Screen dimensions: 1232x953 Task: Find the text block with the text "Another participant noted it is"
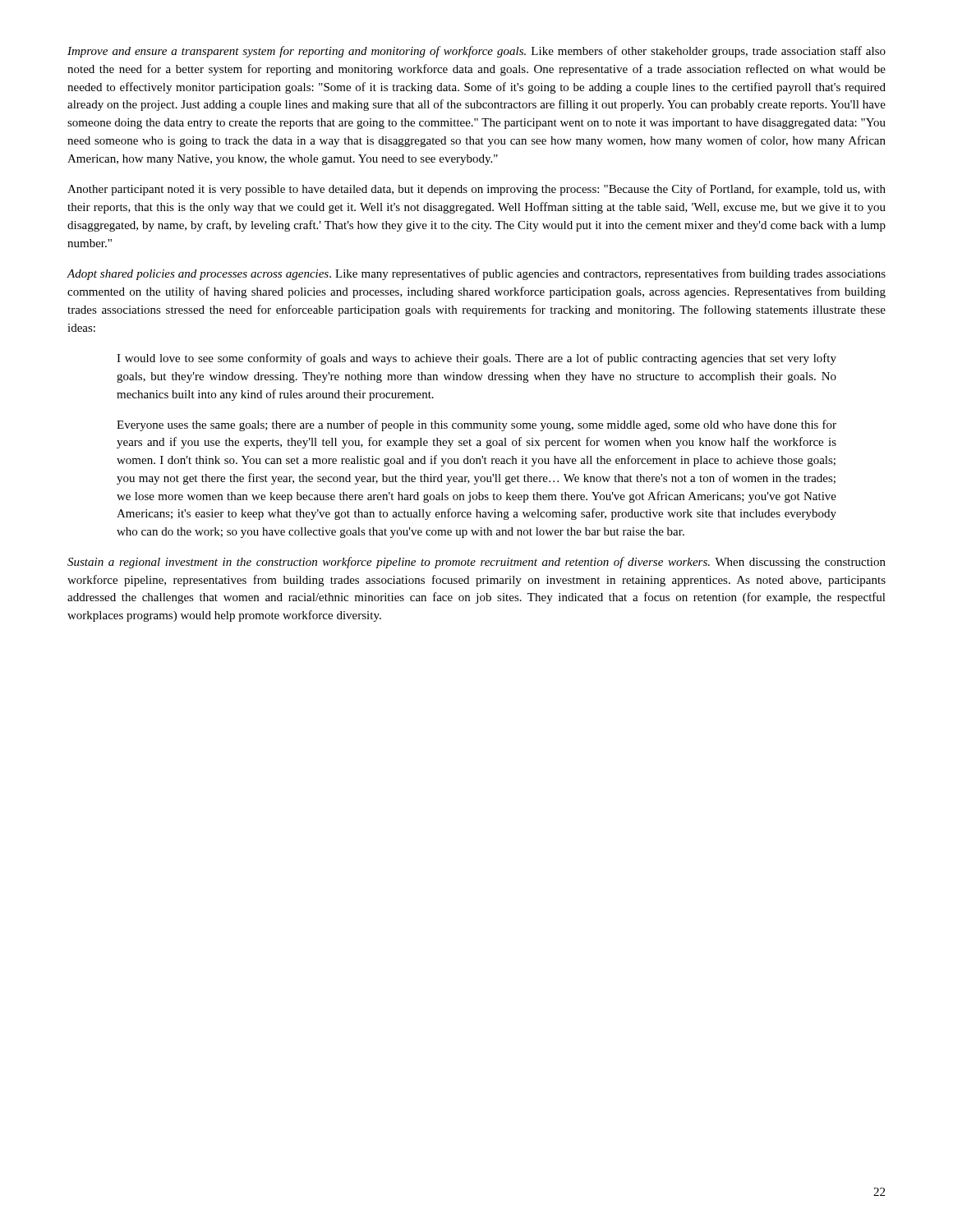(x=476, y=217)
